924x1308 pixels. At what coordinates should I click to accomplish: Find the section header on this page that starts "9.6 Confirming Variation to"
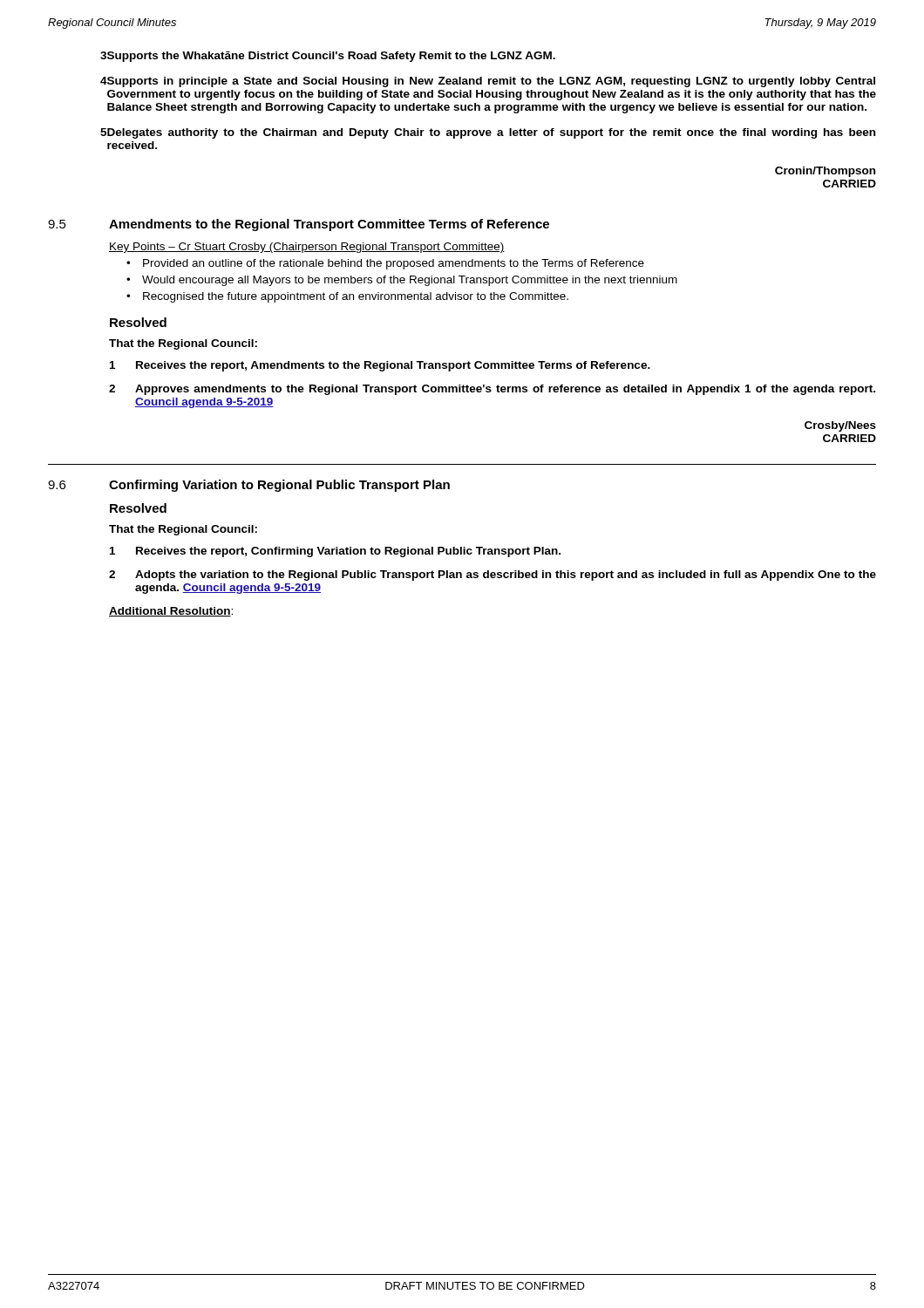click(x=249, y=486)
